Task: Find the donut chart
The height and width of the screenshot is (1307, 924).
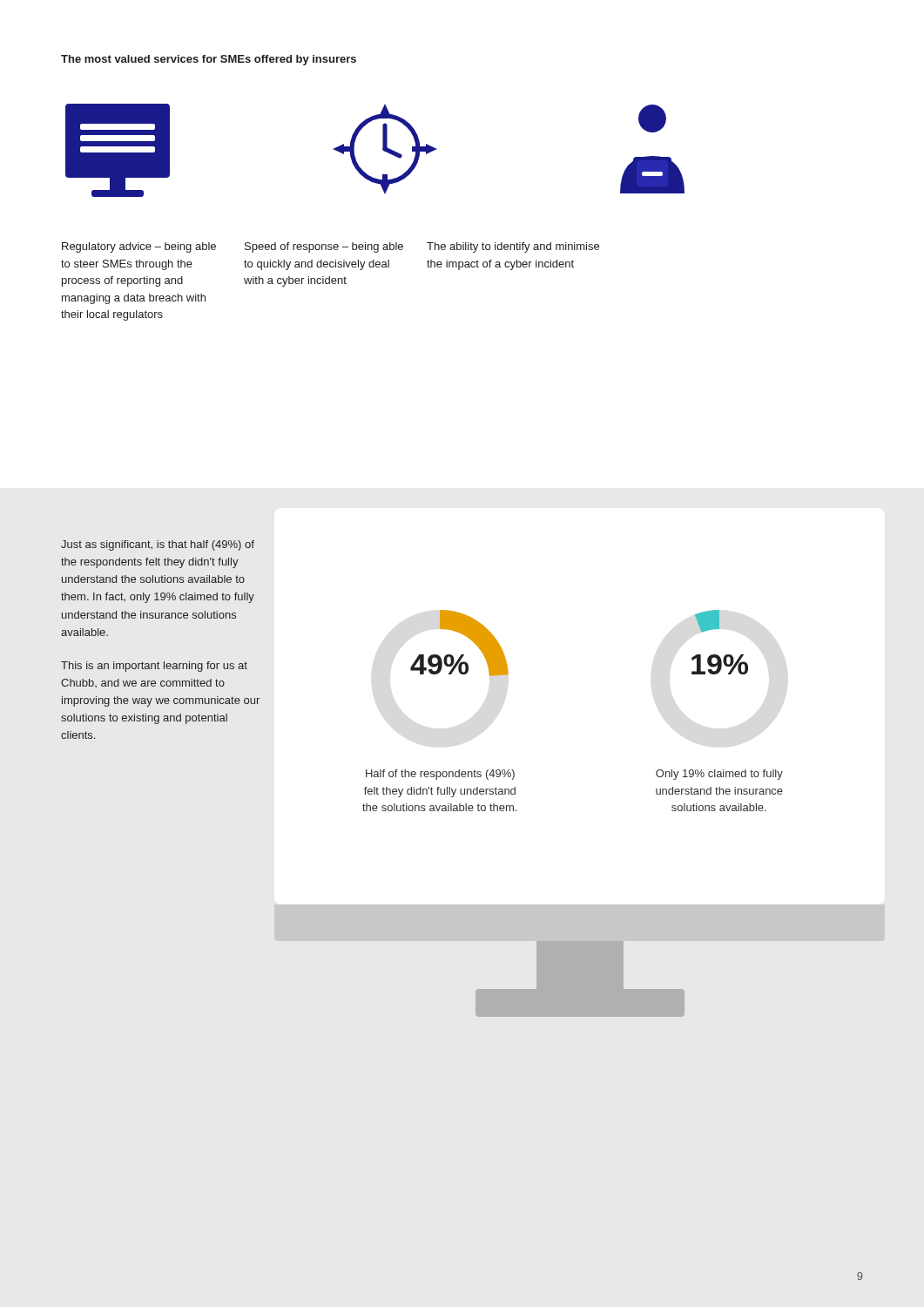Action: pos(580,904)
